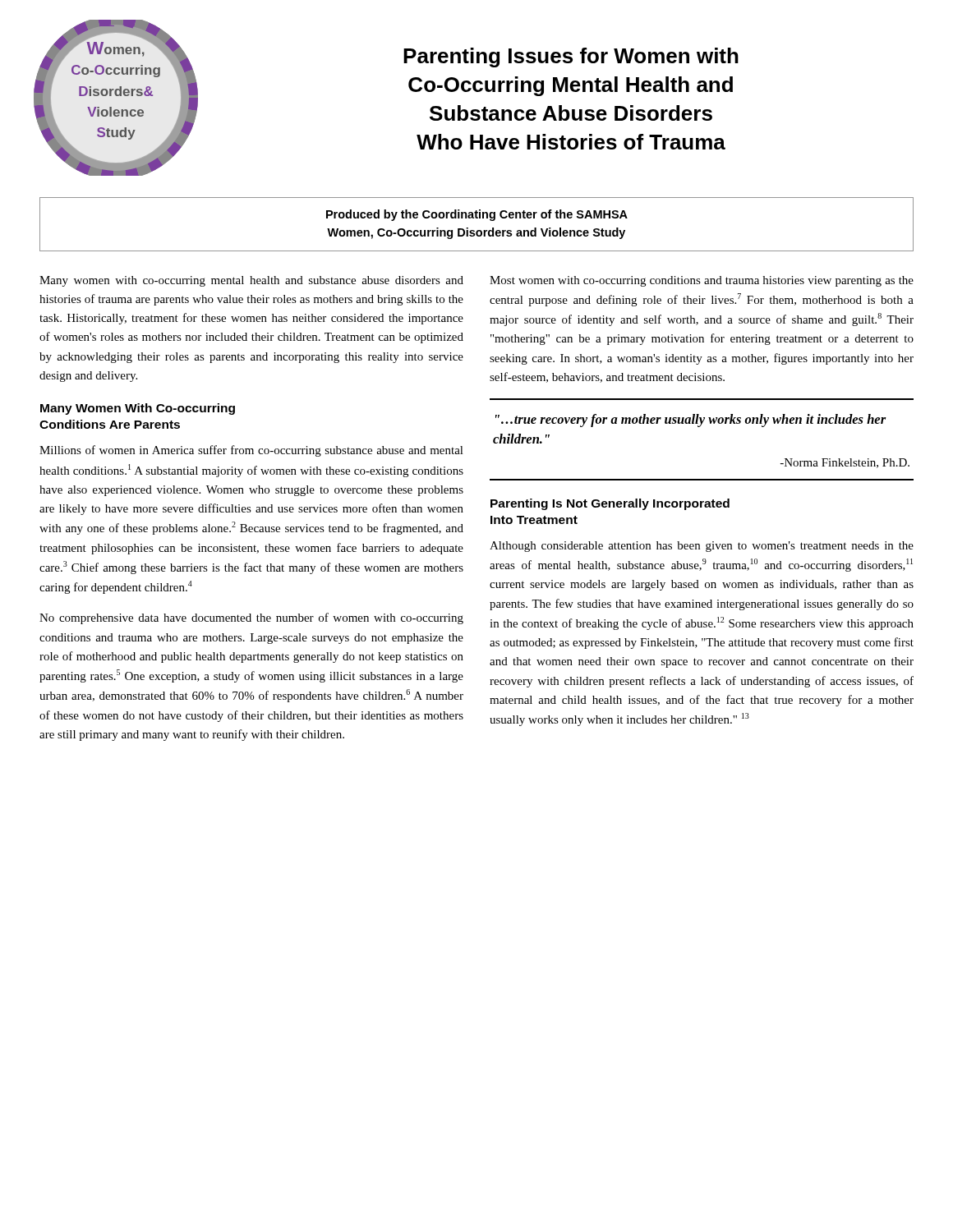Click on the logo

click(116, 99)
